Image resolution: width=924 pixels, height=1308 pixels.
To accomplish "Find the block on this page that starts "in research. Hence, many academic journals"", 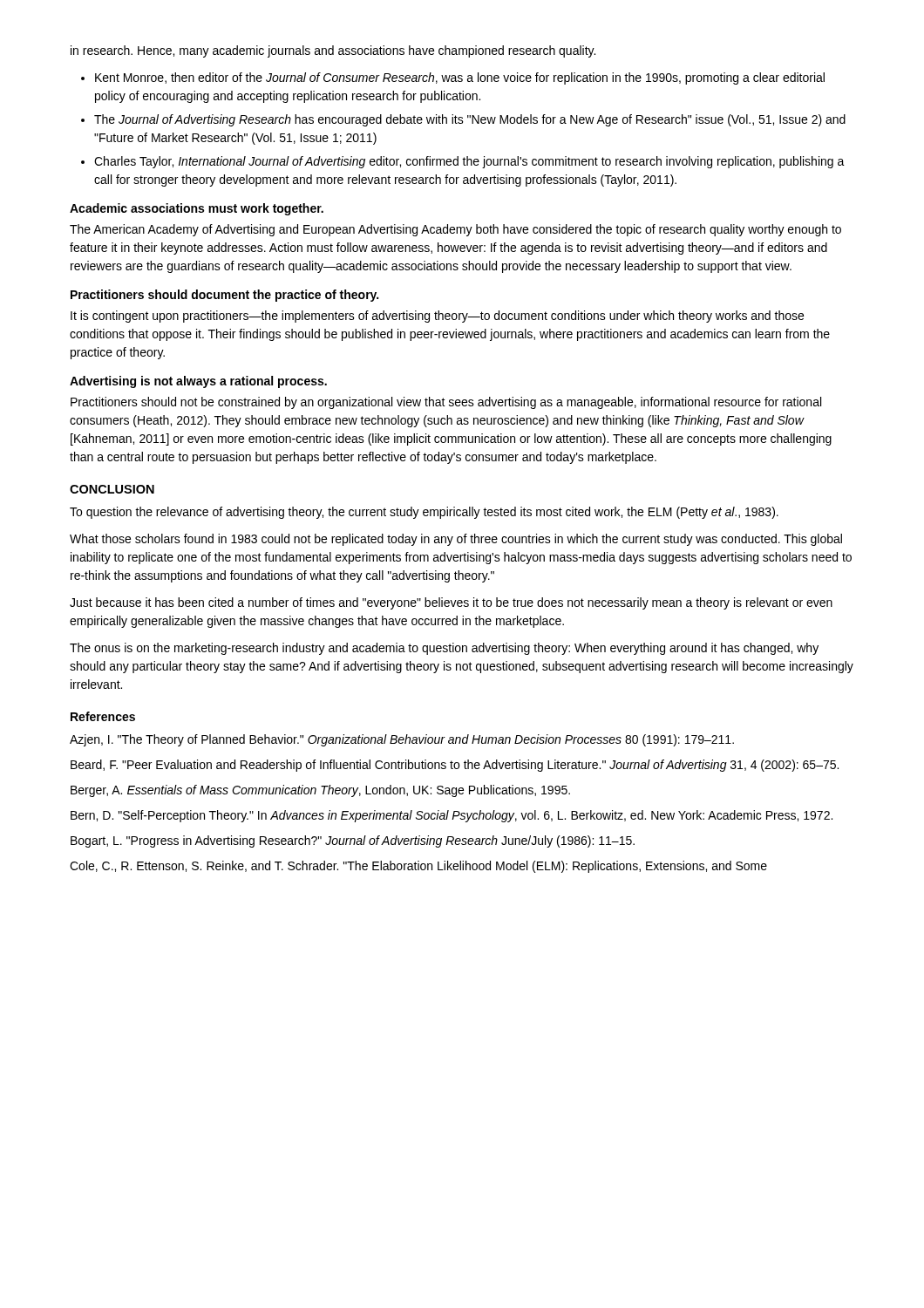I will 333,51.
